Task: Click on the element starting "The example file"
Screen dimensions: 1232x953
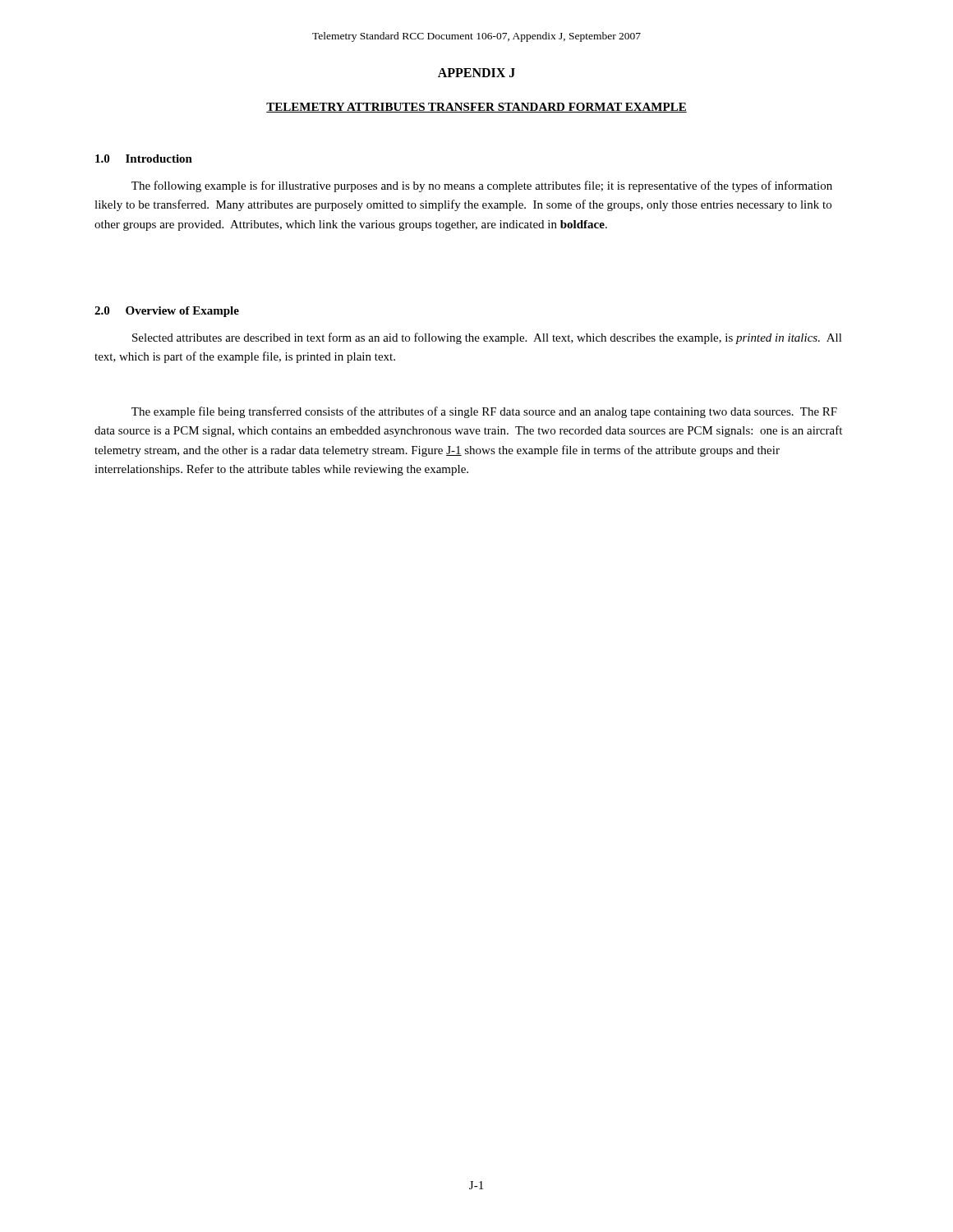Action: pos(468,440)
